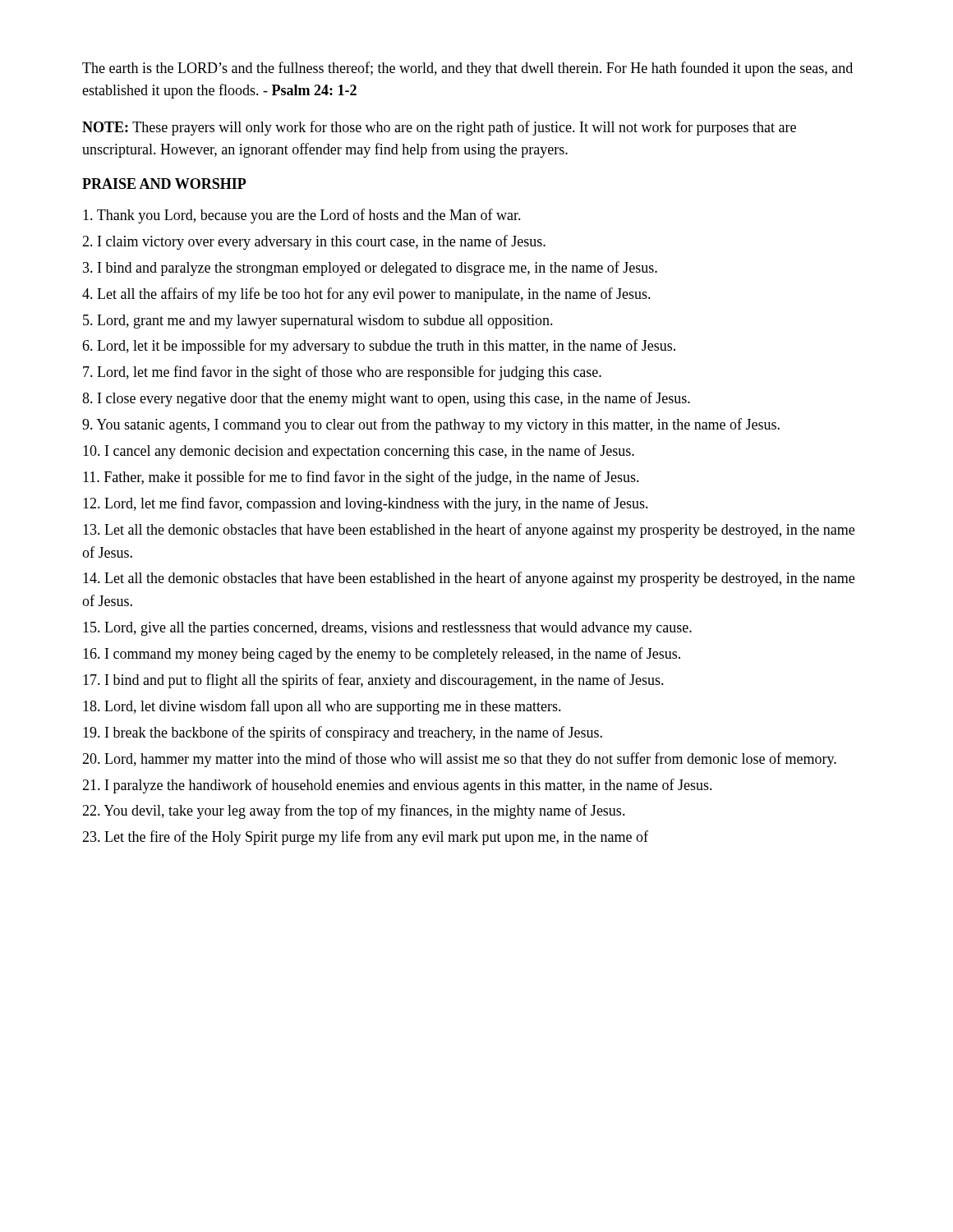Viewport: 953px width, 1232px height.
Task: Click on the text starting "17. I bind and put to"
Action: click(373, 680)
